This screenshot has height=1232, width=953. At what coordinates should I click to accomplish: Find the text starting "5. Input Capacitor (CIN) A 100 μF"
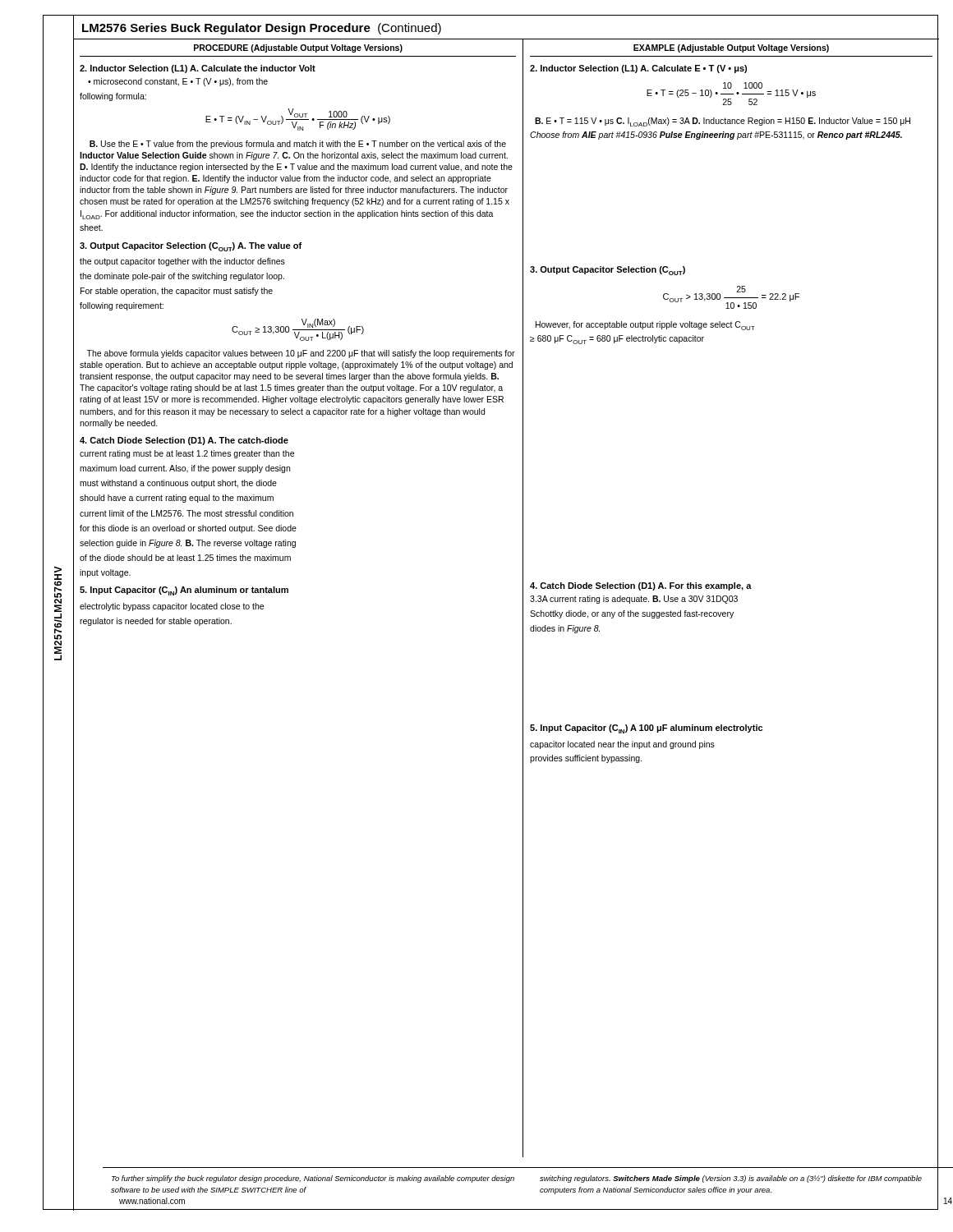646,729
